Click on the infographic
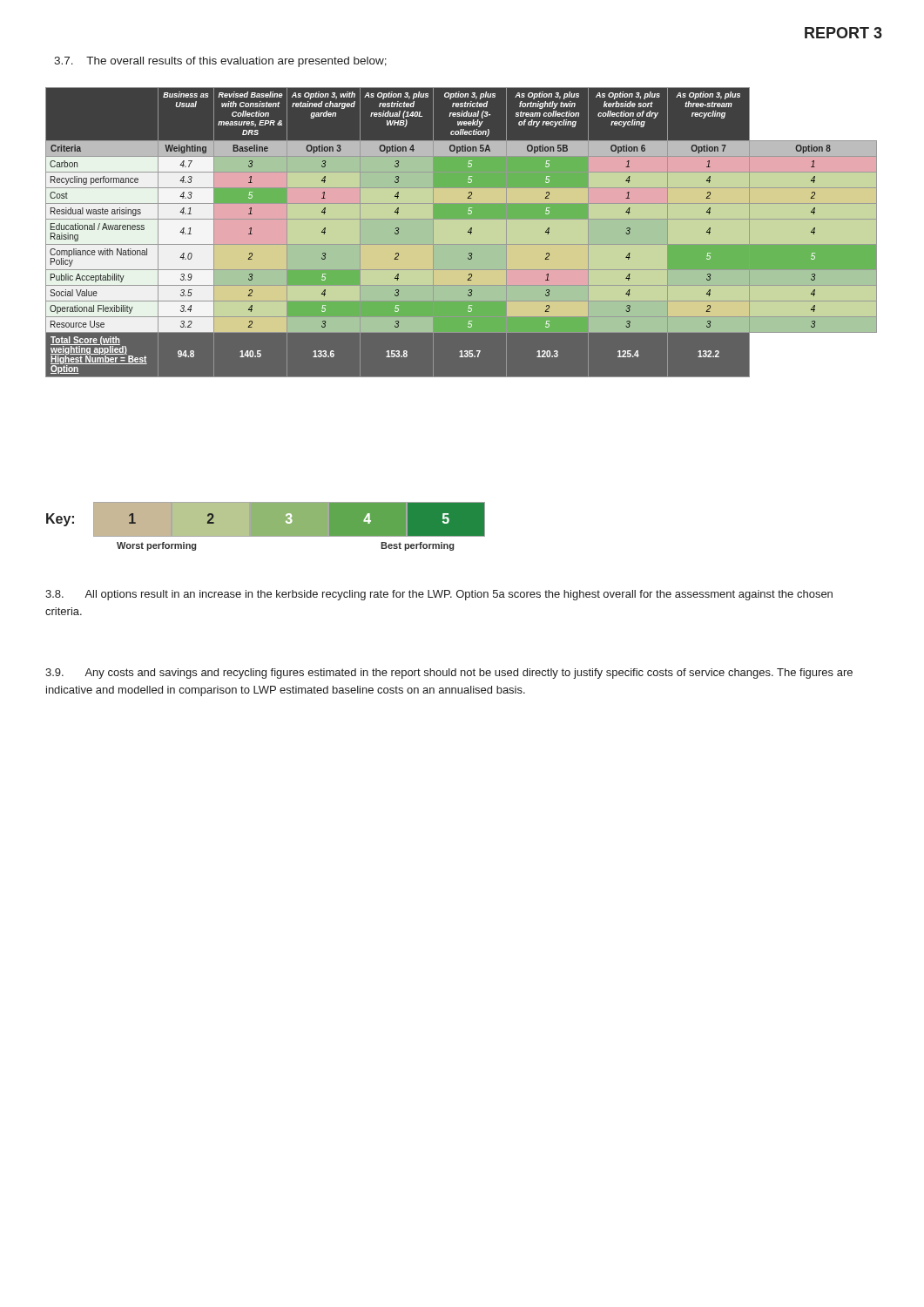The image size is (924, 1307). [x=265, y=526]
